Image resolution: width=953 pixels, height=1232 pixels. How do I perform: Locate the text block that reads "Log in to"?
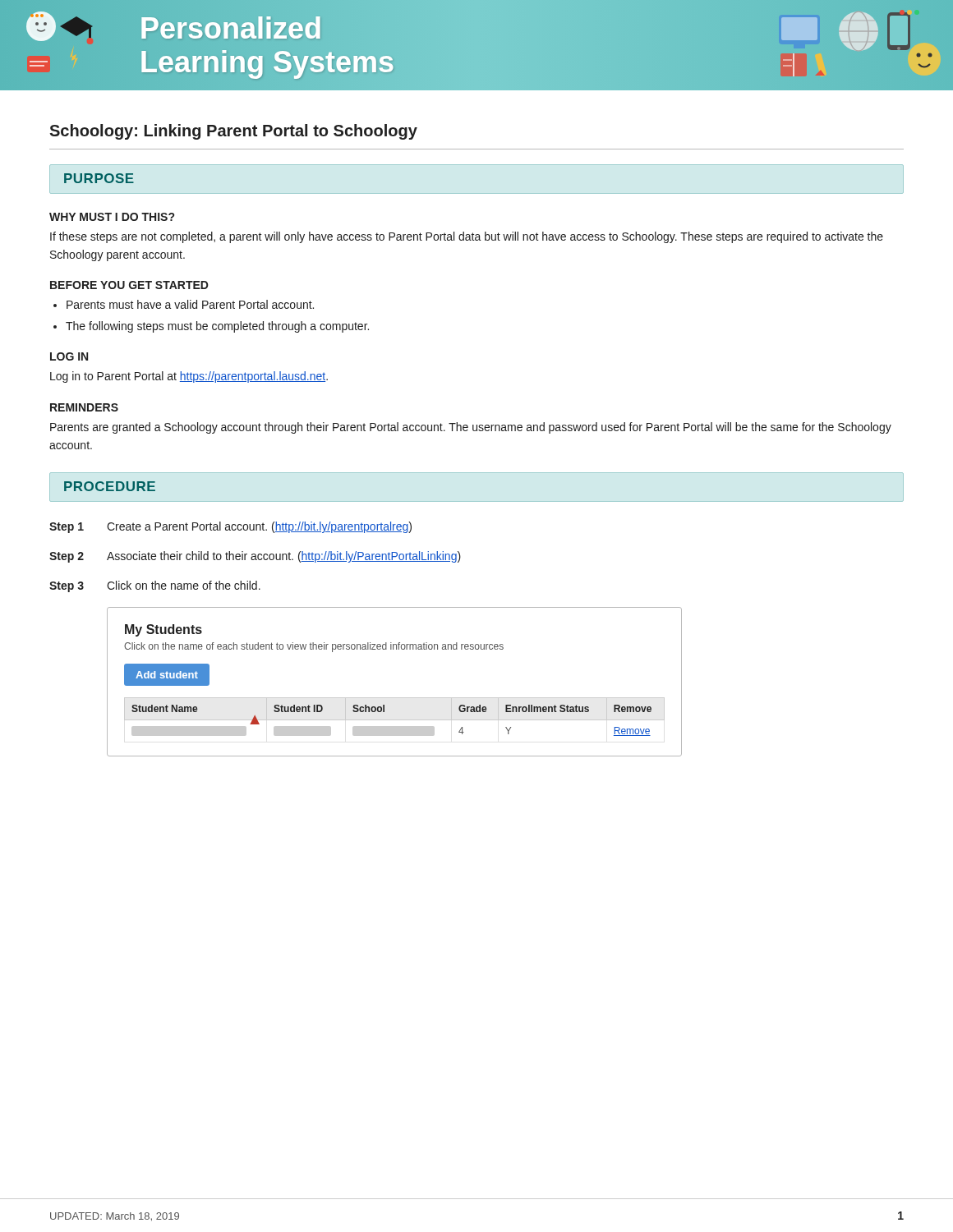[x=189, y=376]
